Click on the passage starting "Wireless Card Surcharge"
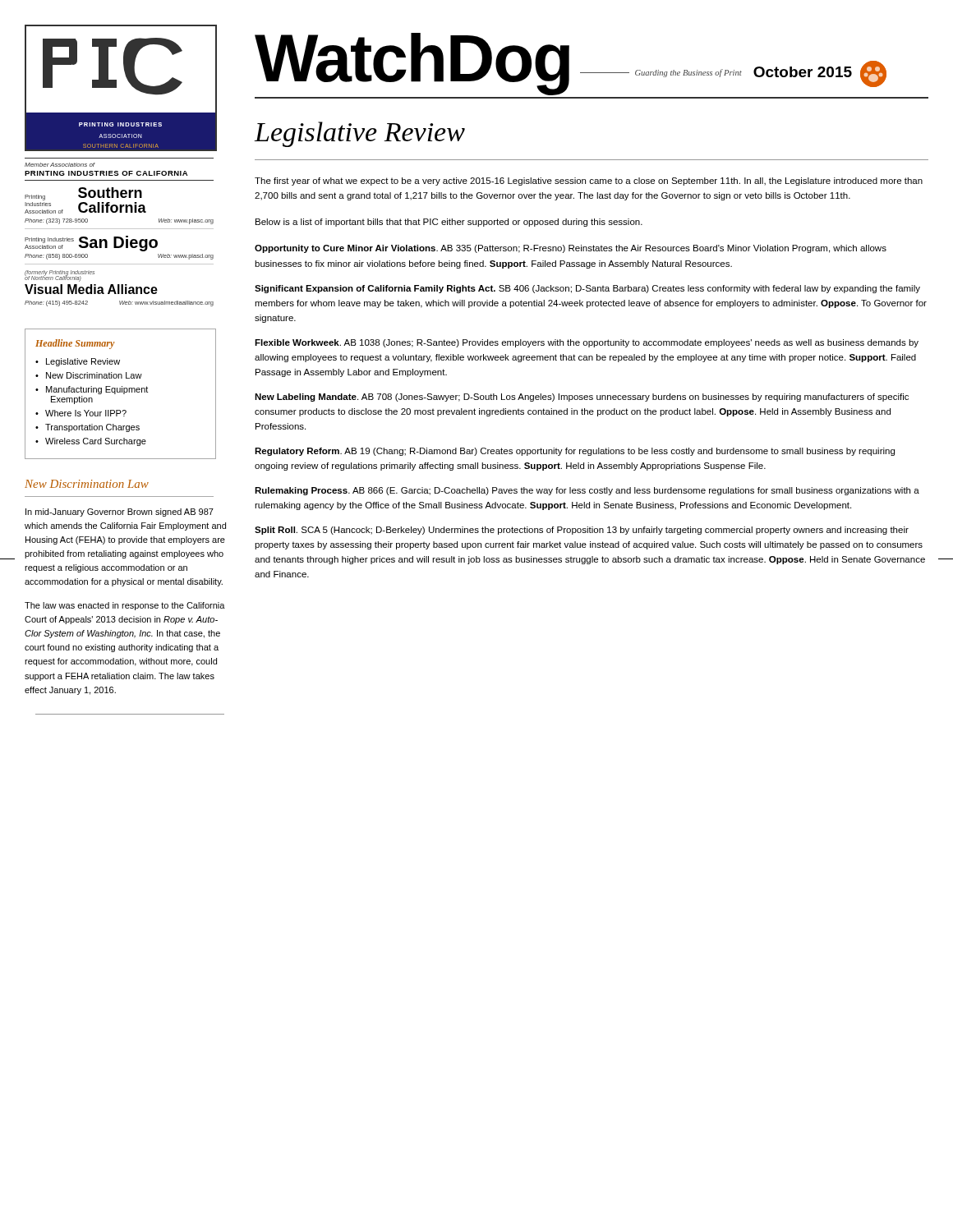This screenshot has width=953, height=1232. (x=96, y=441)
